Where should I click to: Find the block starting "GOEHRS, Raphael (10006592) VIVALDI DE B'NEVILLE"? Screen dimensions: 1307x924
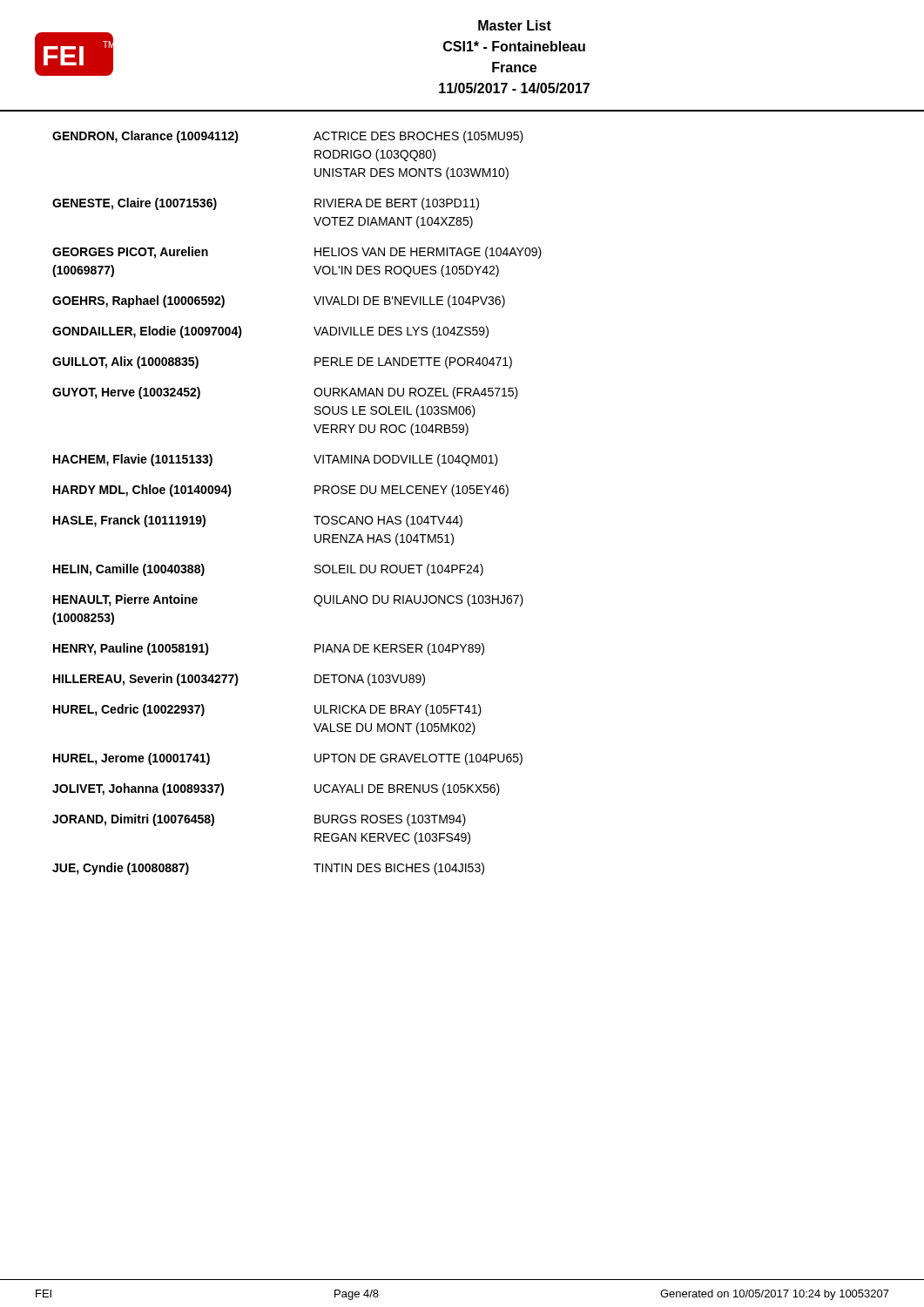pyautogui.click(x=462, y=301)
